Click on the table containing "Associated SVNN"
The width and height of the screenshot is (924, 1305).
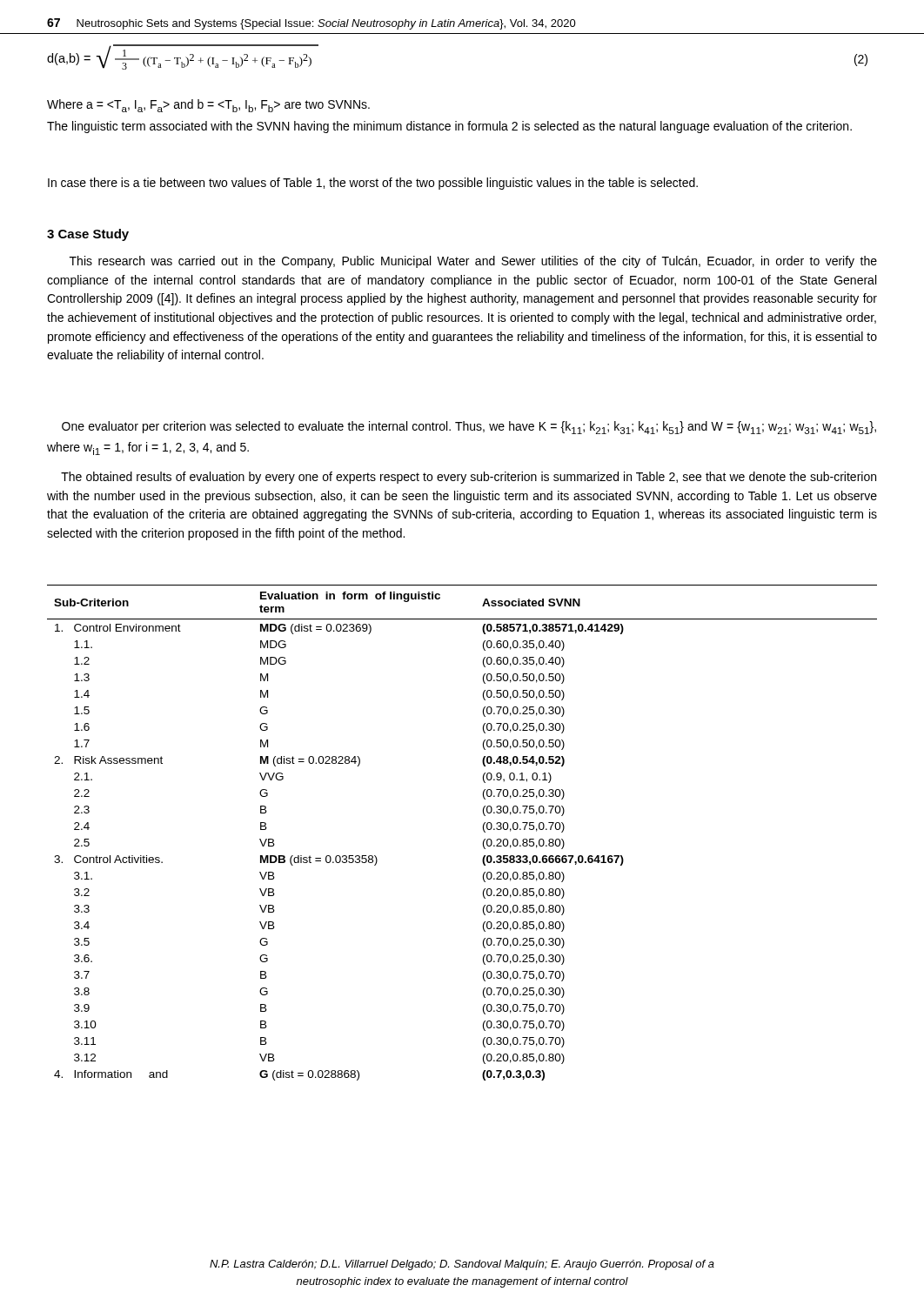click(x=462, y=833)
